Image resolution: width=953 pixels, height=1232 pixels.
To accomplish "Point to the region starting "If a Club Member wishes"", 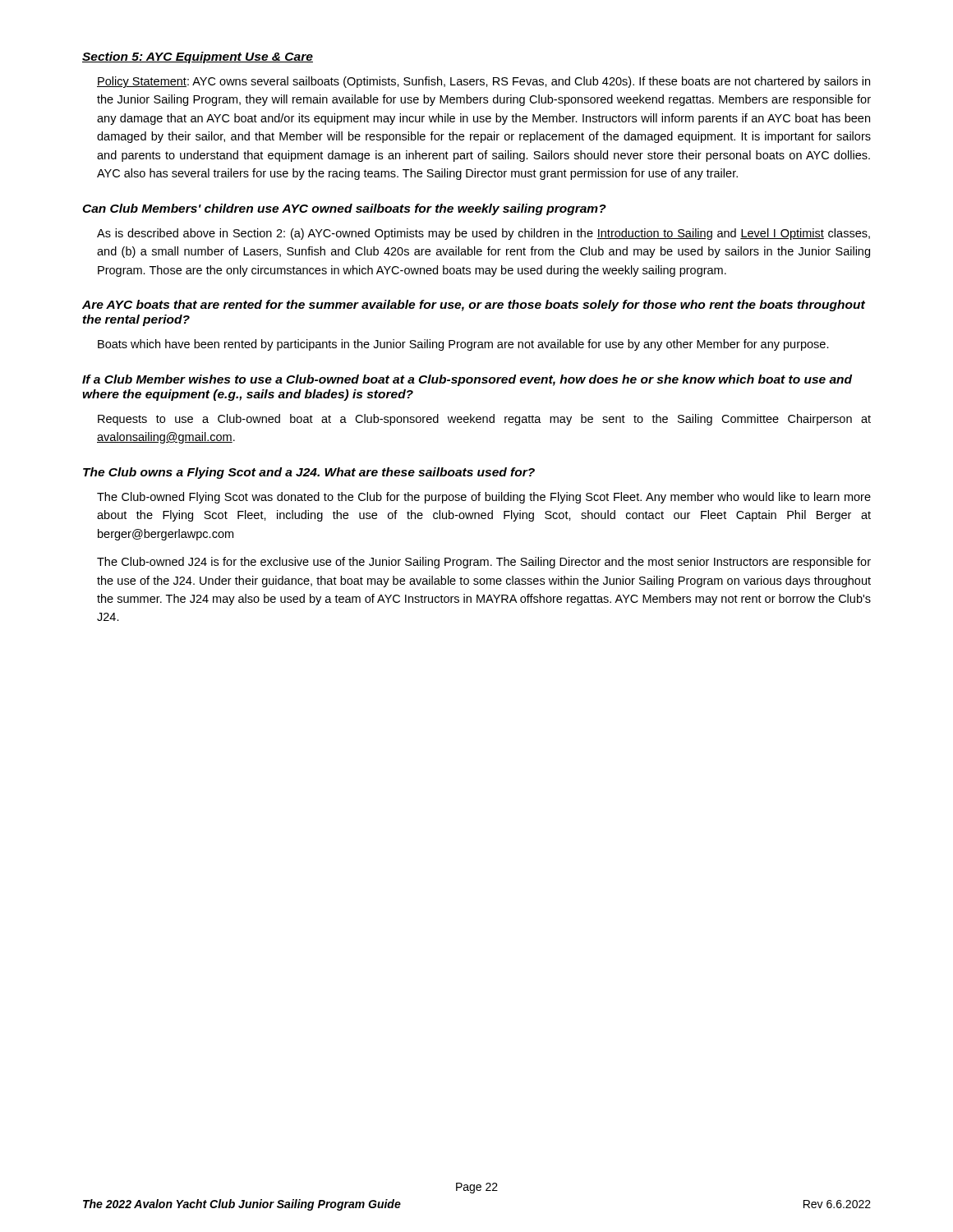I will click(476, 387).
